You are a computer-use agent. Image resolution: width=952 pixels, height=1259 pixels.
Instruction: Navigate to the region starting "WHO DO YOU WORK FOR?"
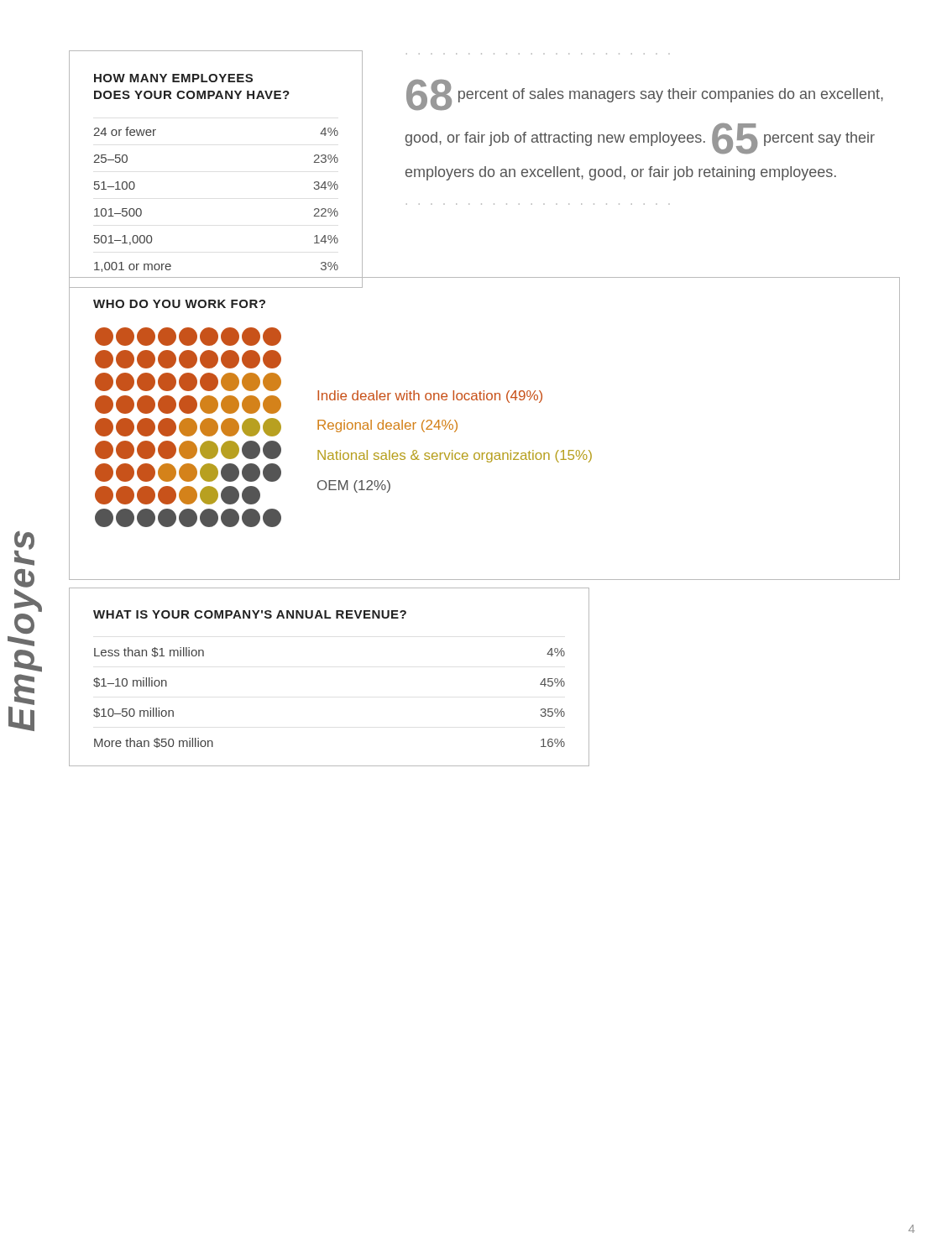(180, 303)
